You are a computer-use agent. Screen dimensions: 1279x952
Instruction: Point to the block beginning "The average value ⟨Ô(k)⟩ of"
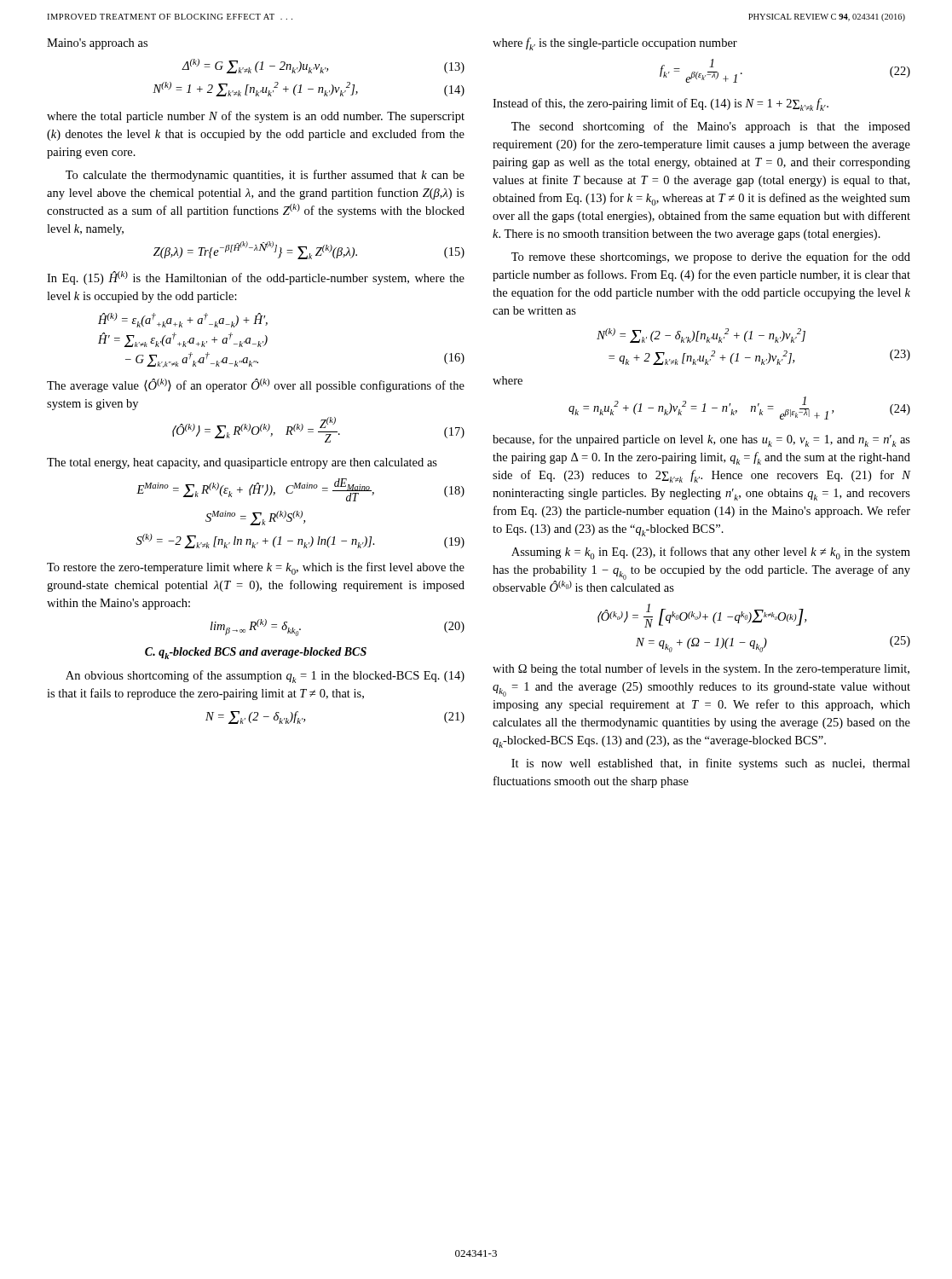pos(256,394)
